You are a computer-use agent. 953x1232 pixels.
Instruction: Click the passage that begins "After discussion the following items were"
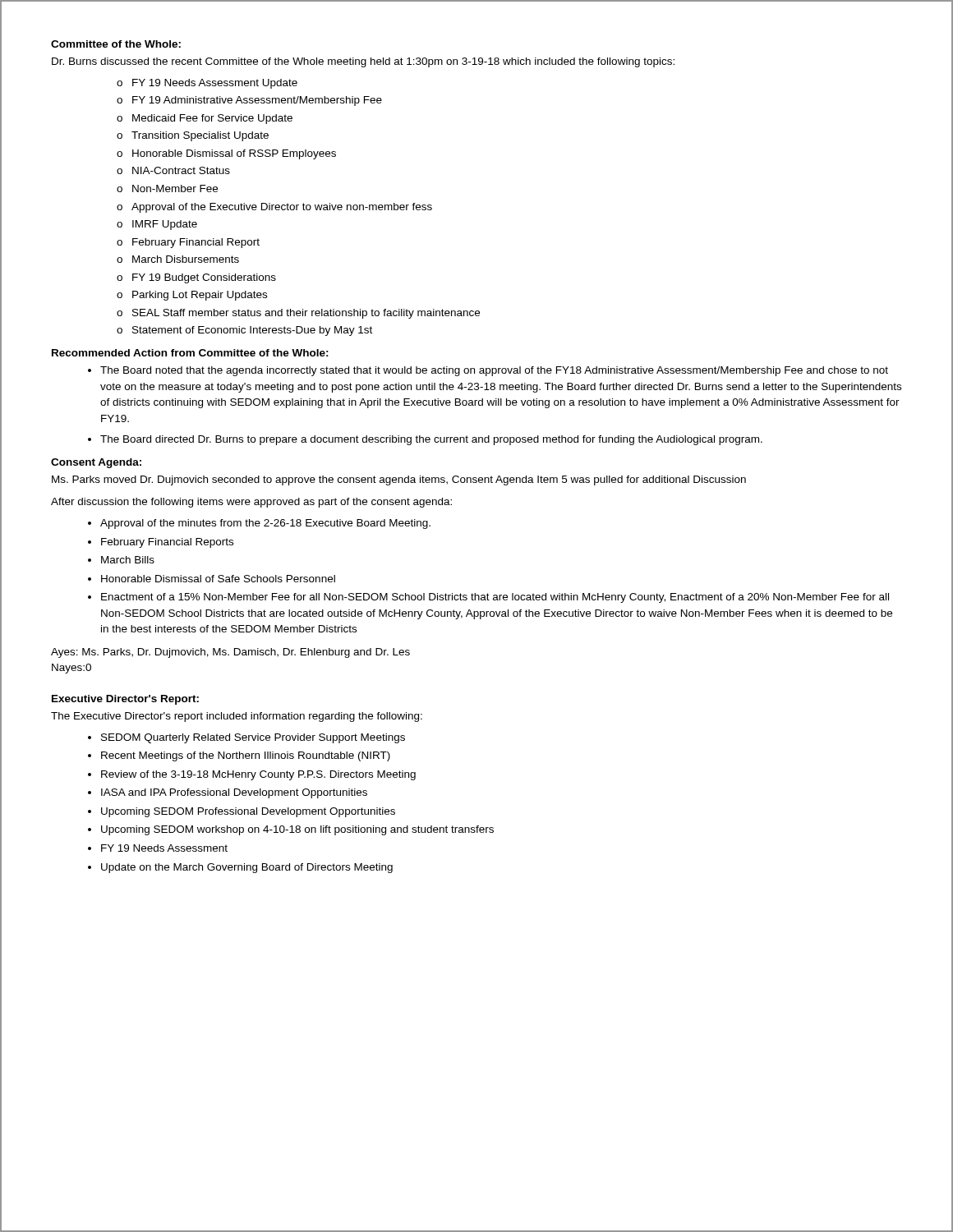[252, 502]
